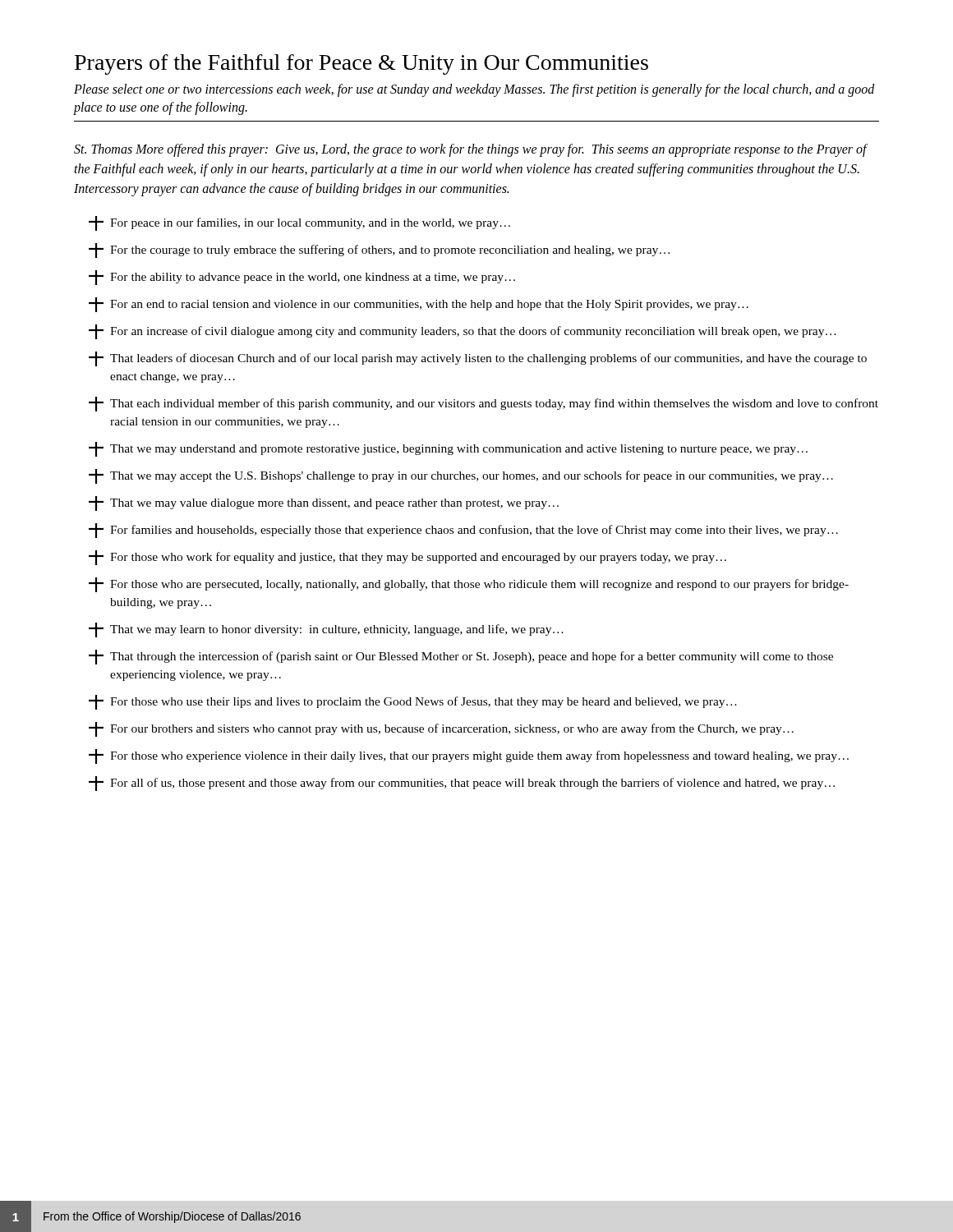Screen dimensions: 1232x953
Task: Click on the list item containing "For those who use their lips"
Action: [476, 701]
